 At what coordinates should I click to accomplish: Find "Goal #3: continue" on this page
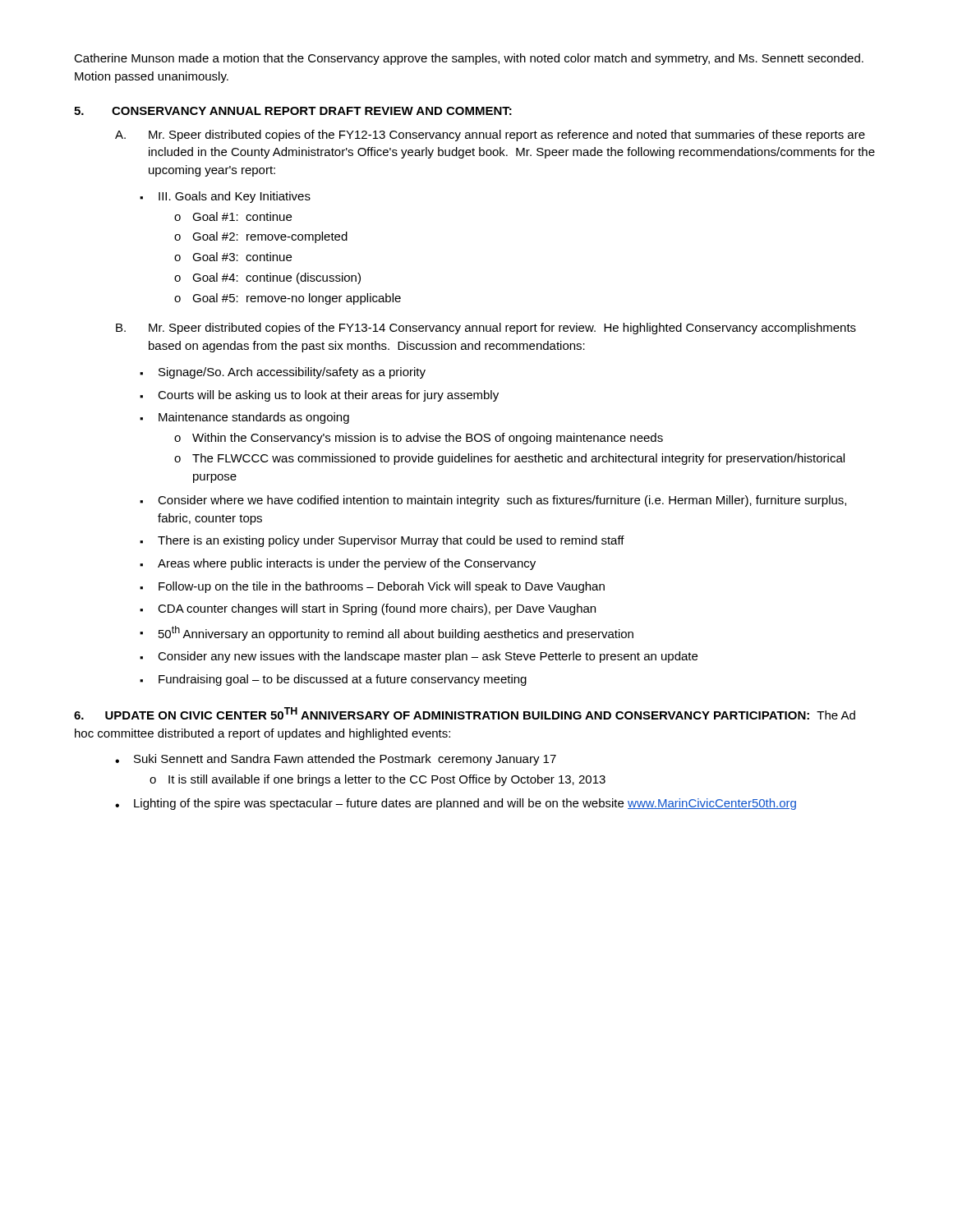click(233, 257)
